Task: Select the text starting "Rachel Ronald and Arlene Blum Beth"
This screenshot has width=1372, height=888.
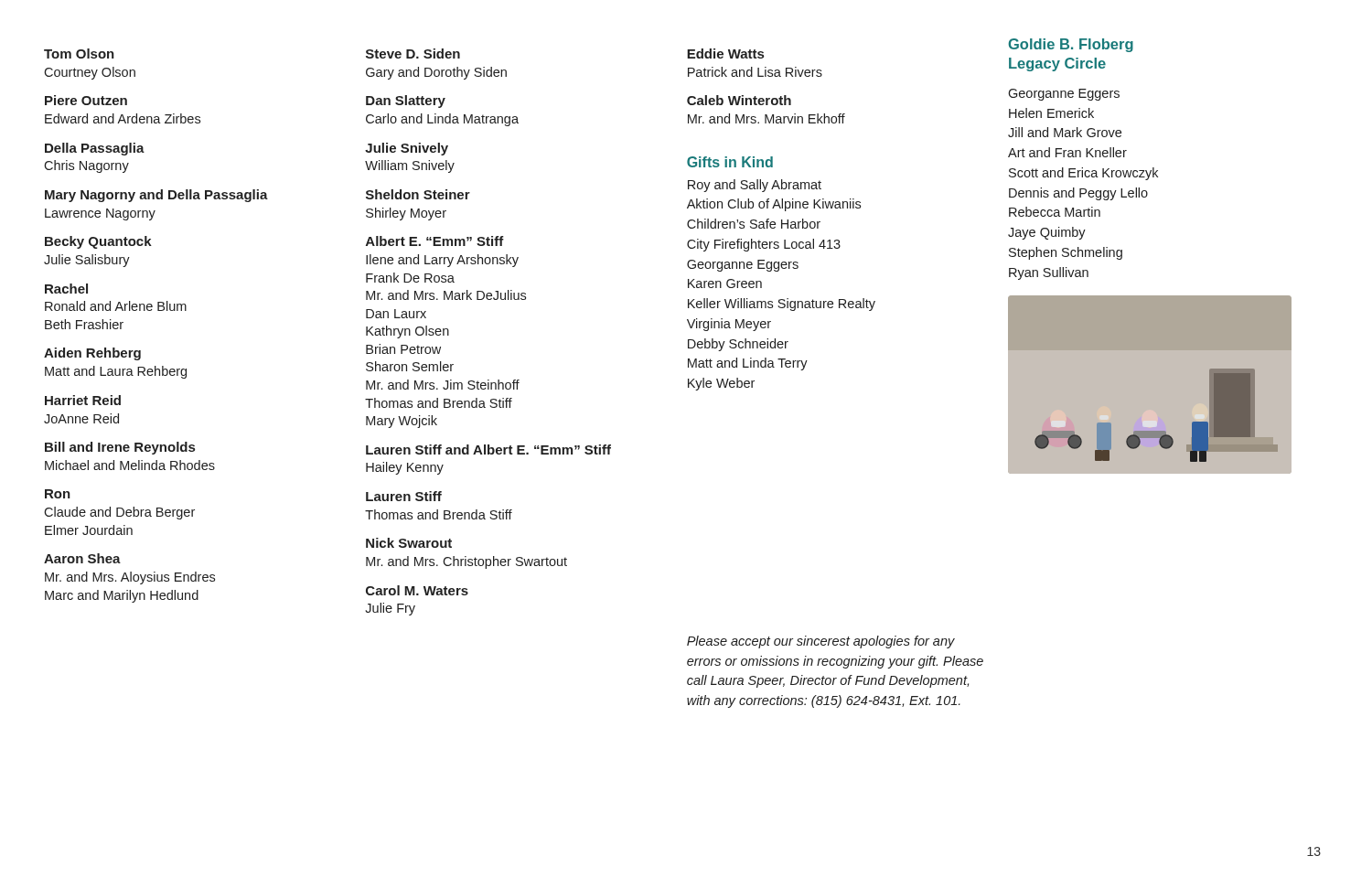Action: [x=196, y=307]
